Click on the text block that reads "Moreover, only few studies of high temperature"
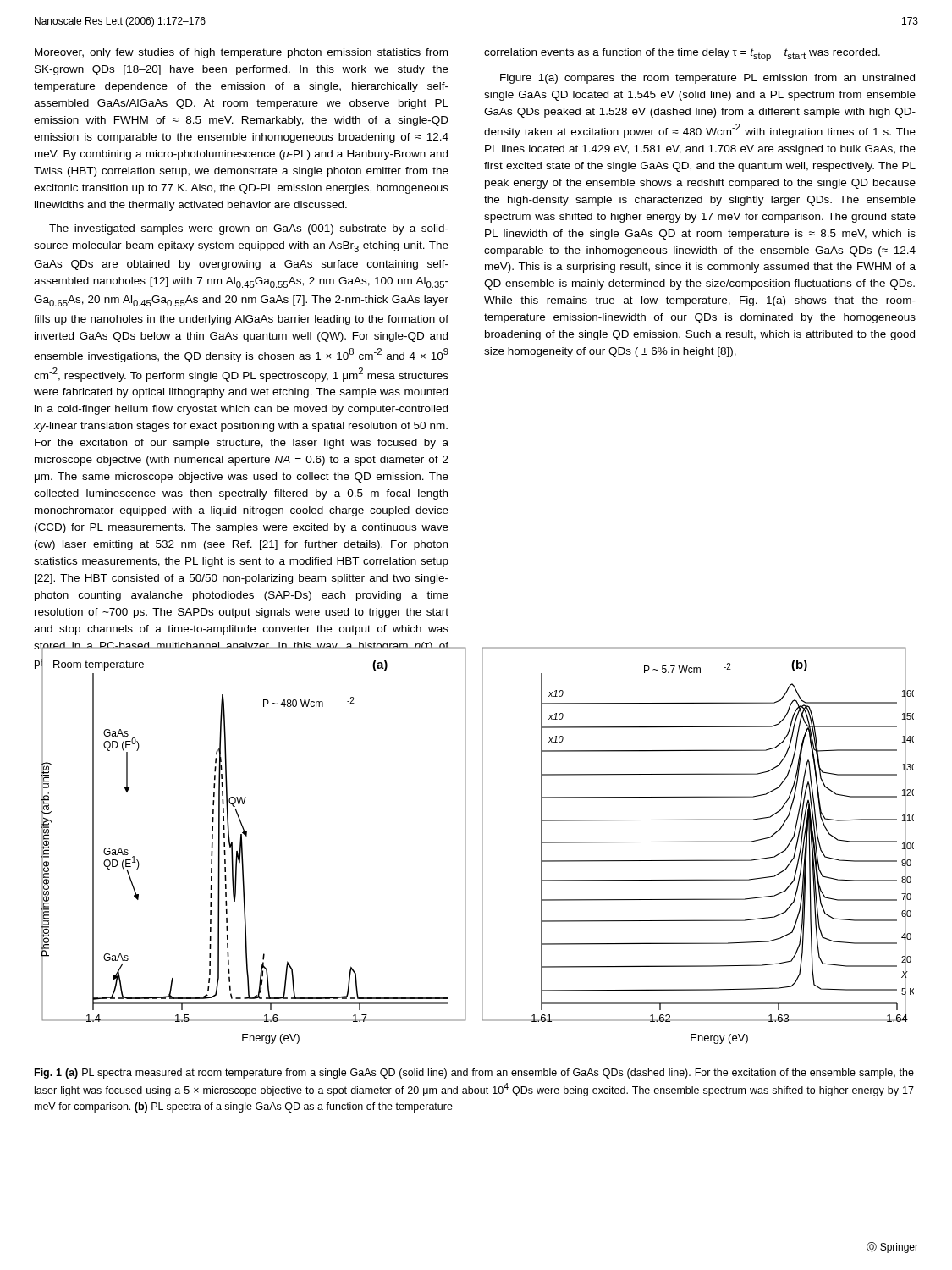Screen dimensions: 1270x952 pos(241,358)
